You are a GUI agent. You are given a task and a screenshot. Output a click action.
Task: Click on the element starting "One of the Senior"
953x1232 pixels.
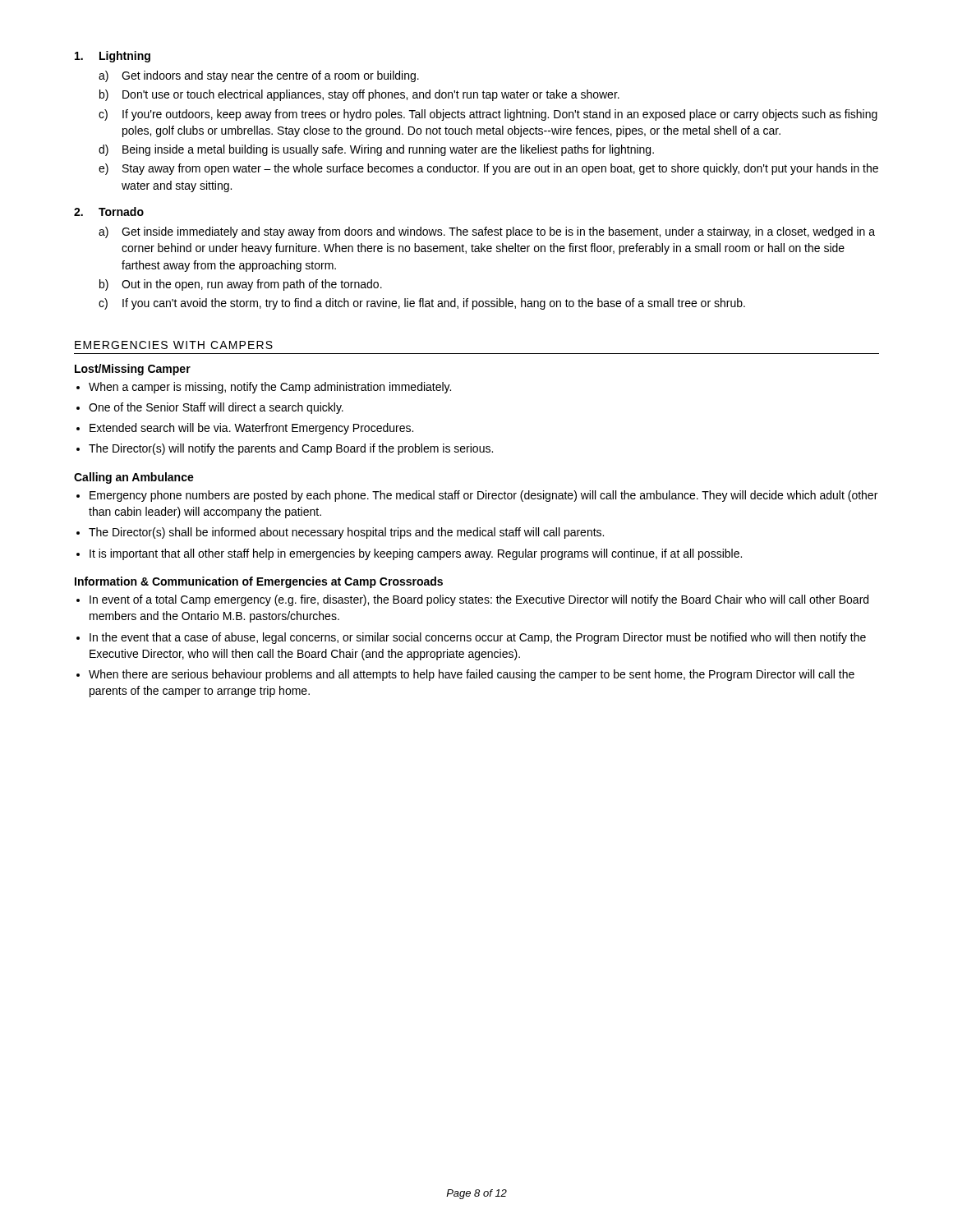click(216, 407)
